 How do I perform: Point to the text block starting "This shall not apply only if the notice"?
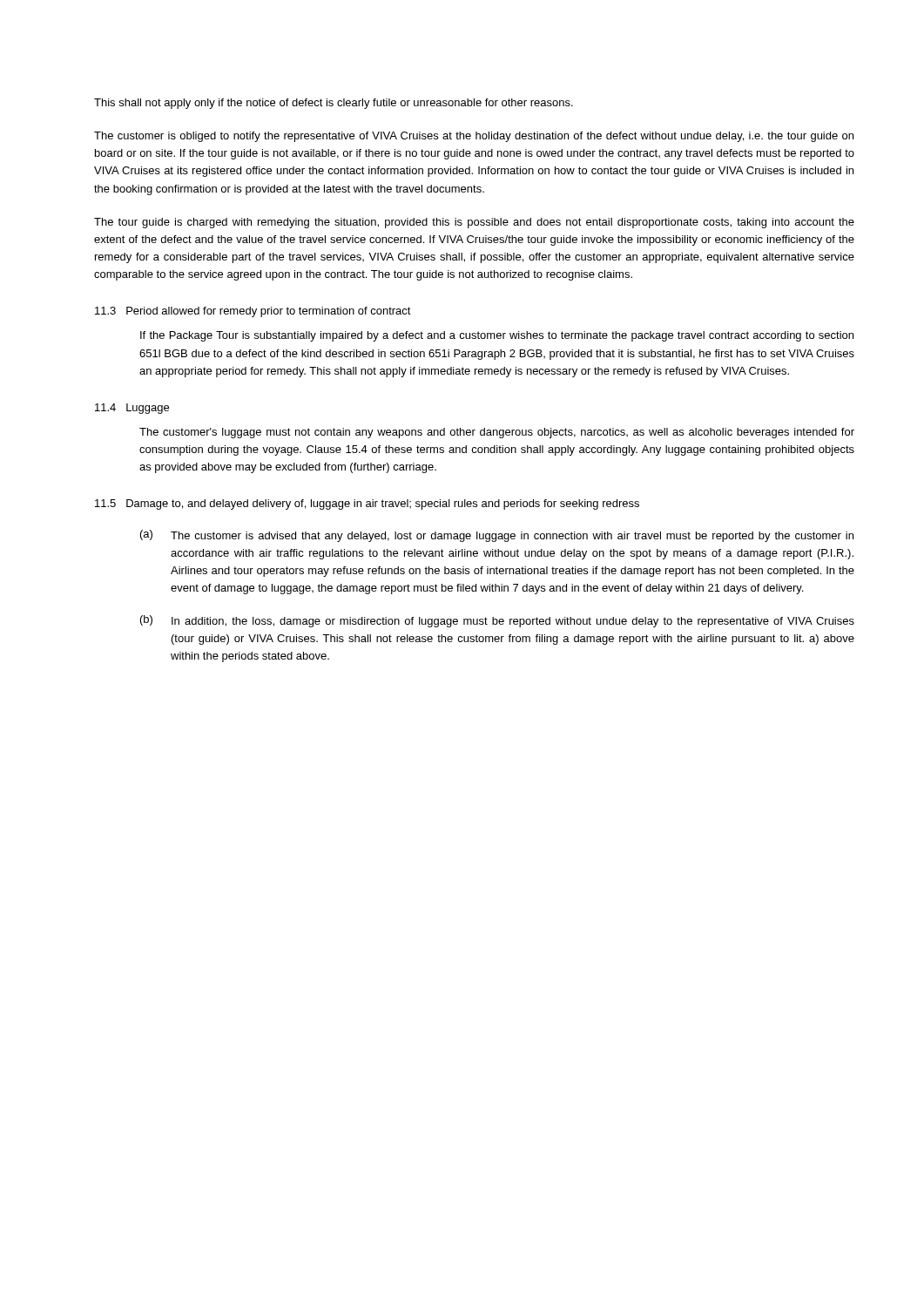click(x=334, y=102)
